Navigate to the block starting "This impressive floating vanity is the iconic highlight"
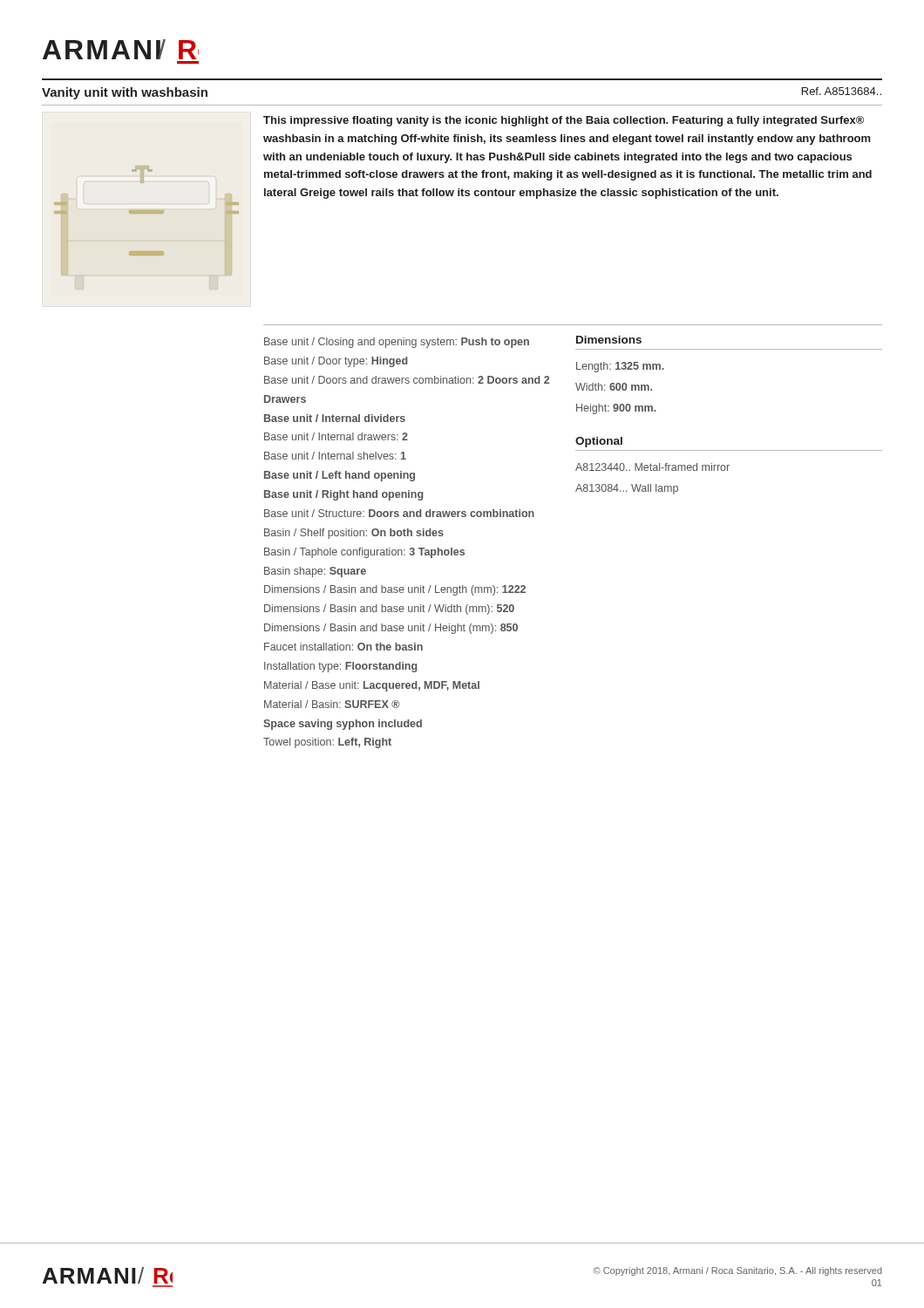Image resolution: width=924 pixels, height=1308 pixels. click(x=568, y=156)
